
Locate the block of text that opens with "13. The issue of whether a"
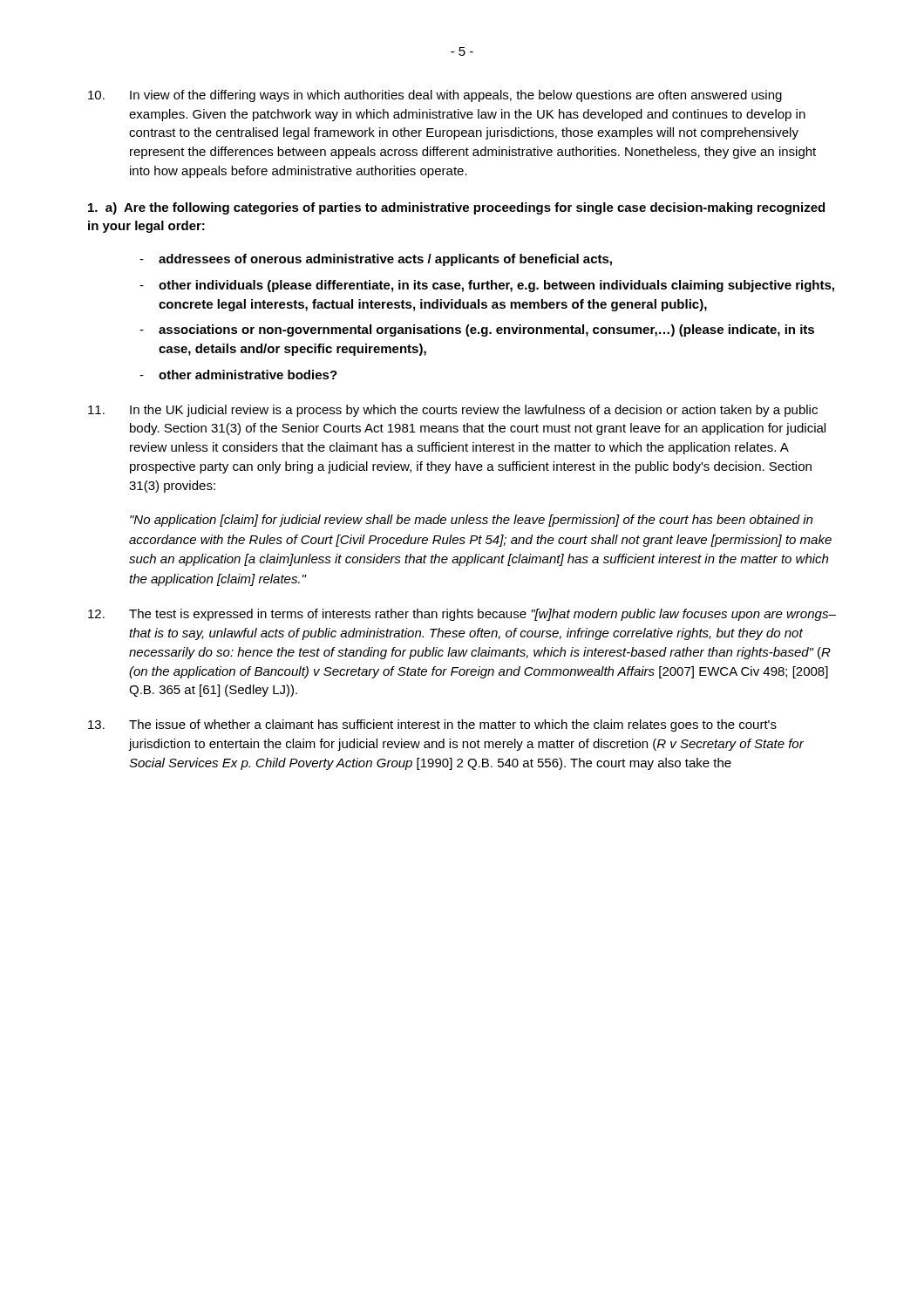pyautogui.click(x=462, y=744)
